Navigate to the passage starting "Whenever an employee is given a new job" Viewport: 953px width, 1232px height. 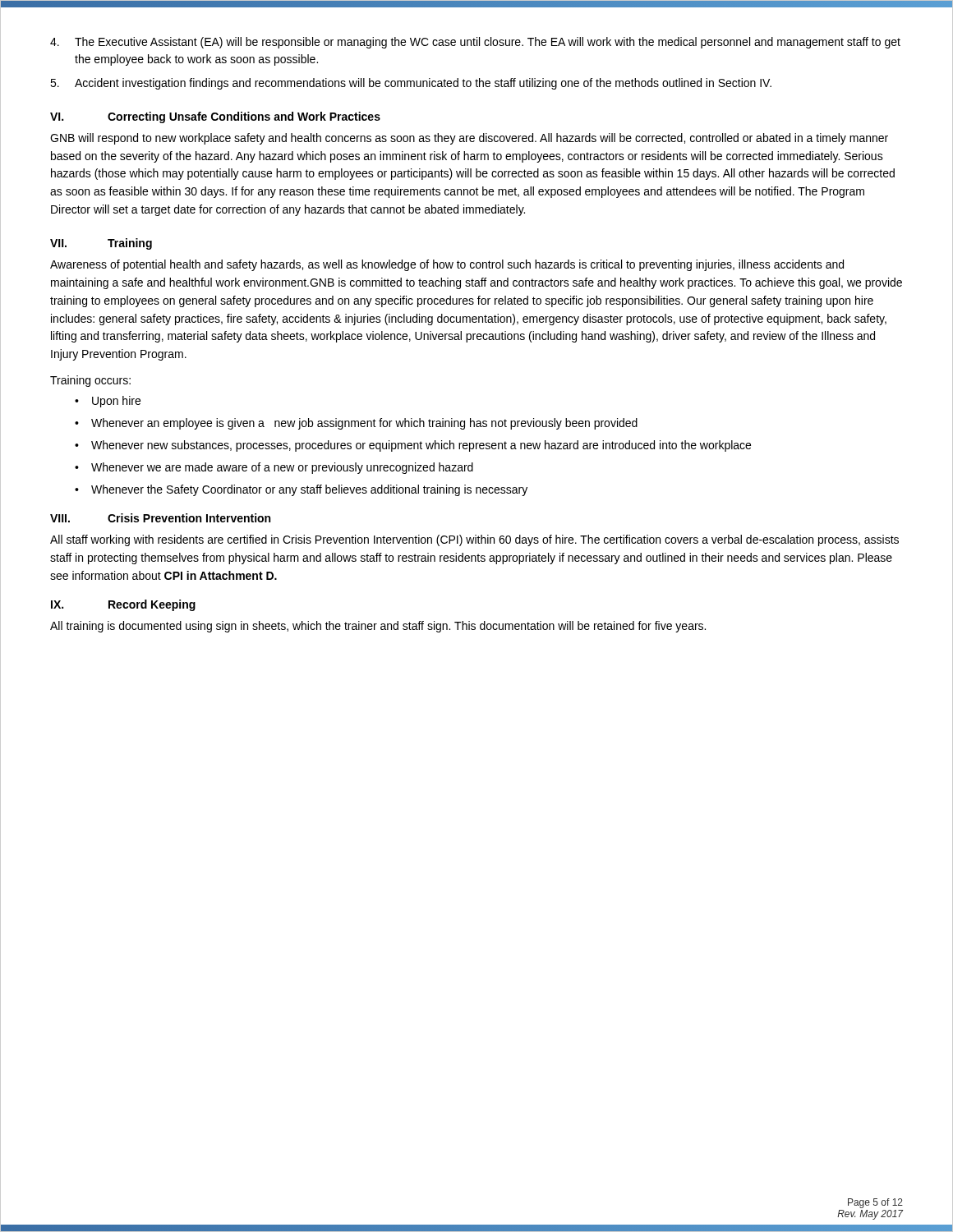coord(365,423)
